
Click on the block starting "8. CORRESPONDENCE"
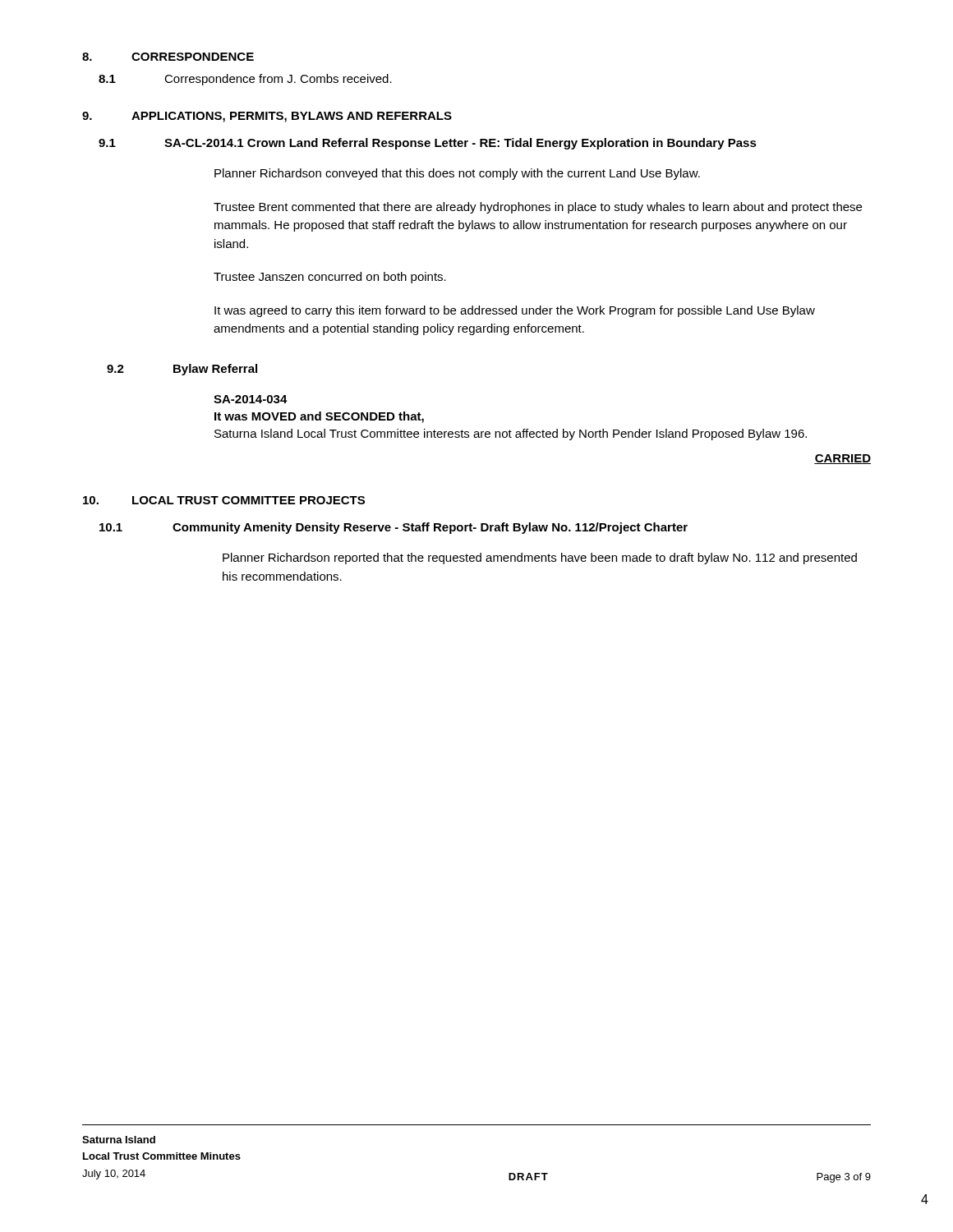click(168, 56)
